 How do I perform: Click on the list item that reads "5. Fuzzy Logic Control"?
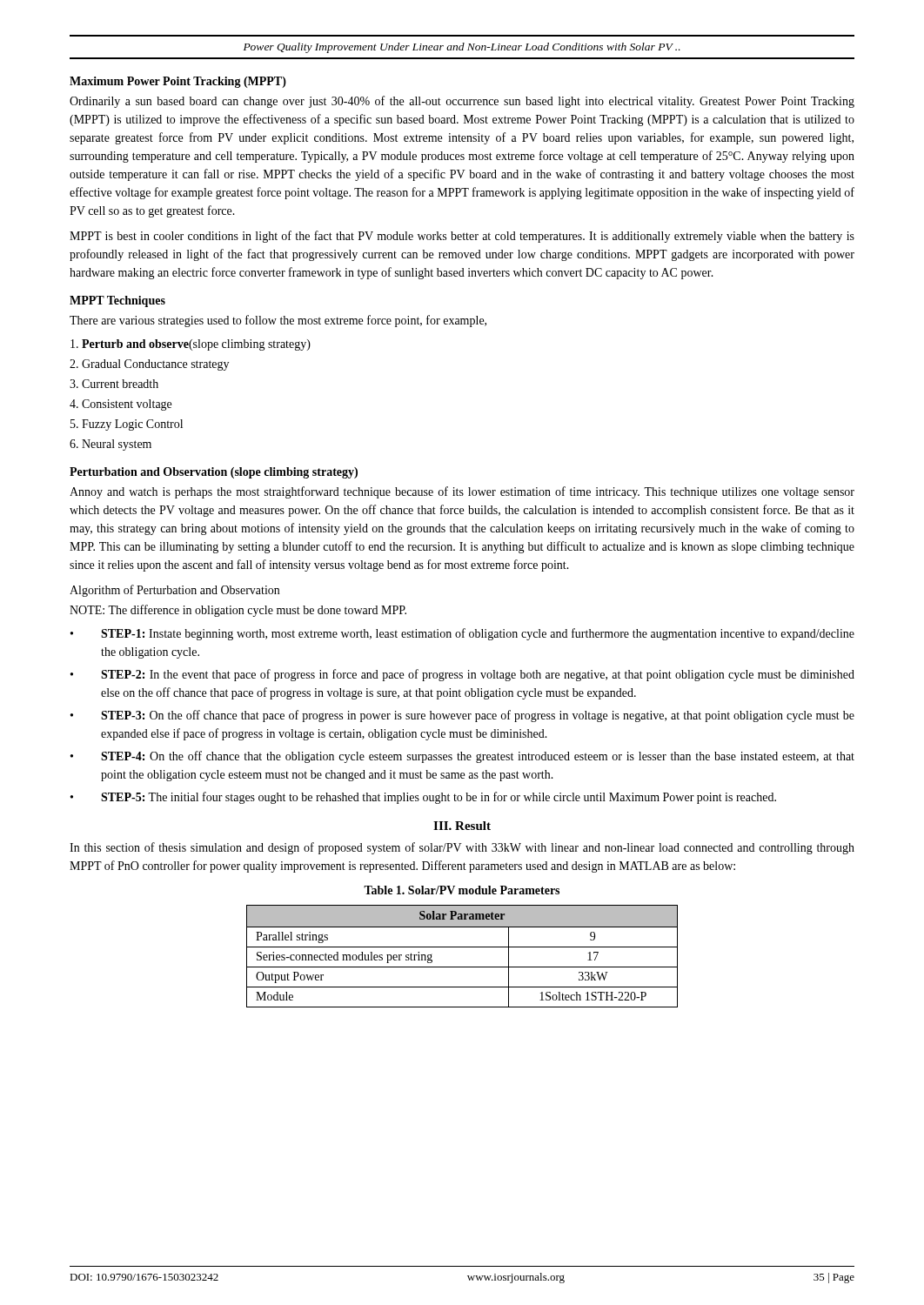point(126,424)
